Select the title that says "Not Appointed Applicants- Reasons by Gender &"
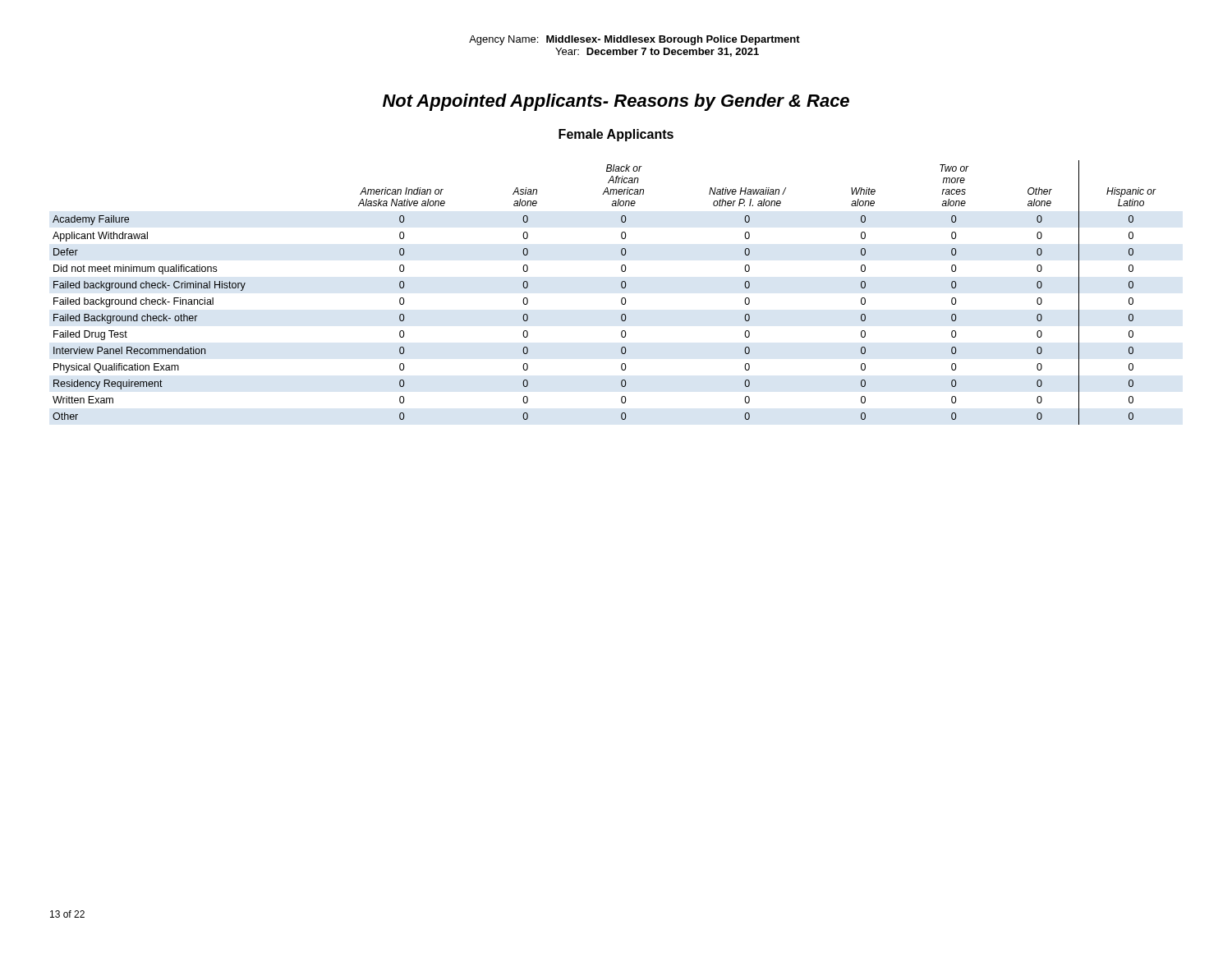The width and height of the screenshot is (1232, 953). pyautogui.click(x=616, y=101)
